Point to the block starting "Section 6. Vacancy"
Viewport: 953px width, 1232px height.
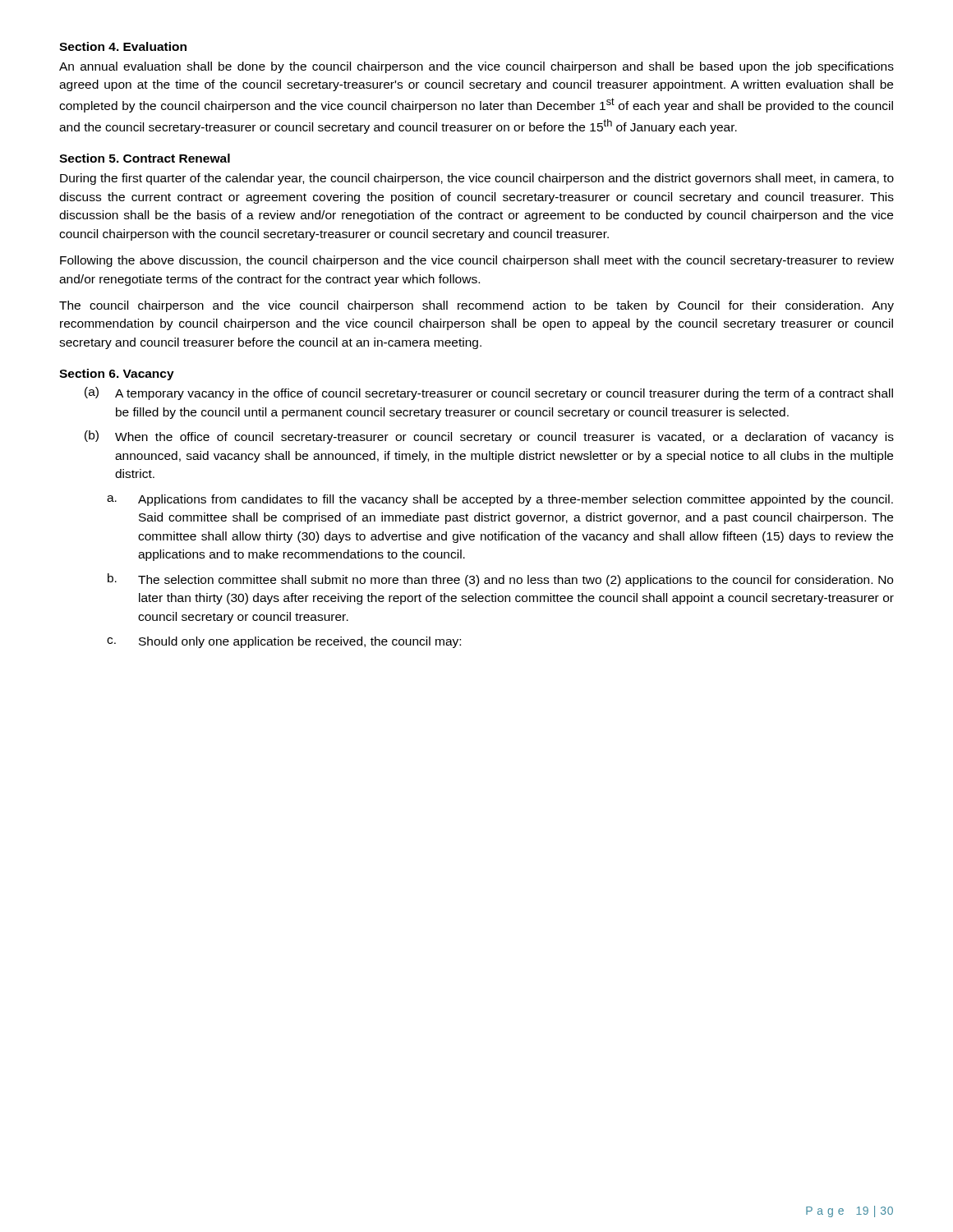(117, 374)
